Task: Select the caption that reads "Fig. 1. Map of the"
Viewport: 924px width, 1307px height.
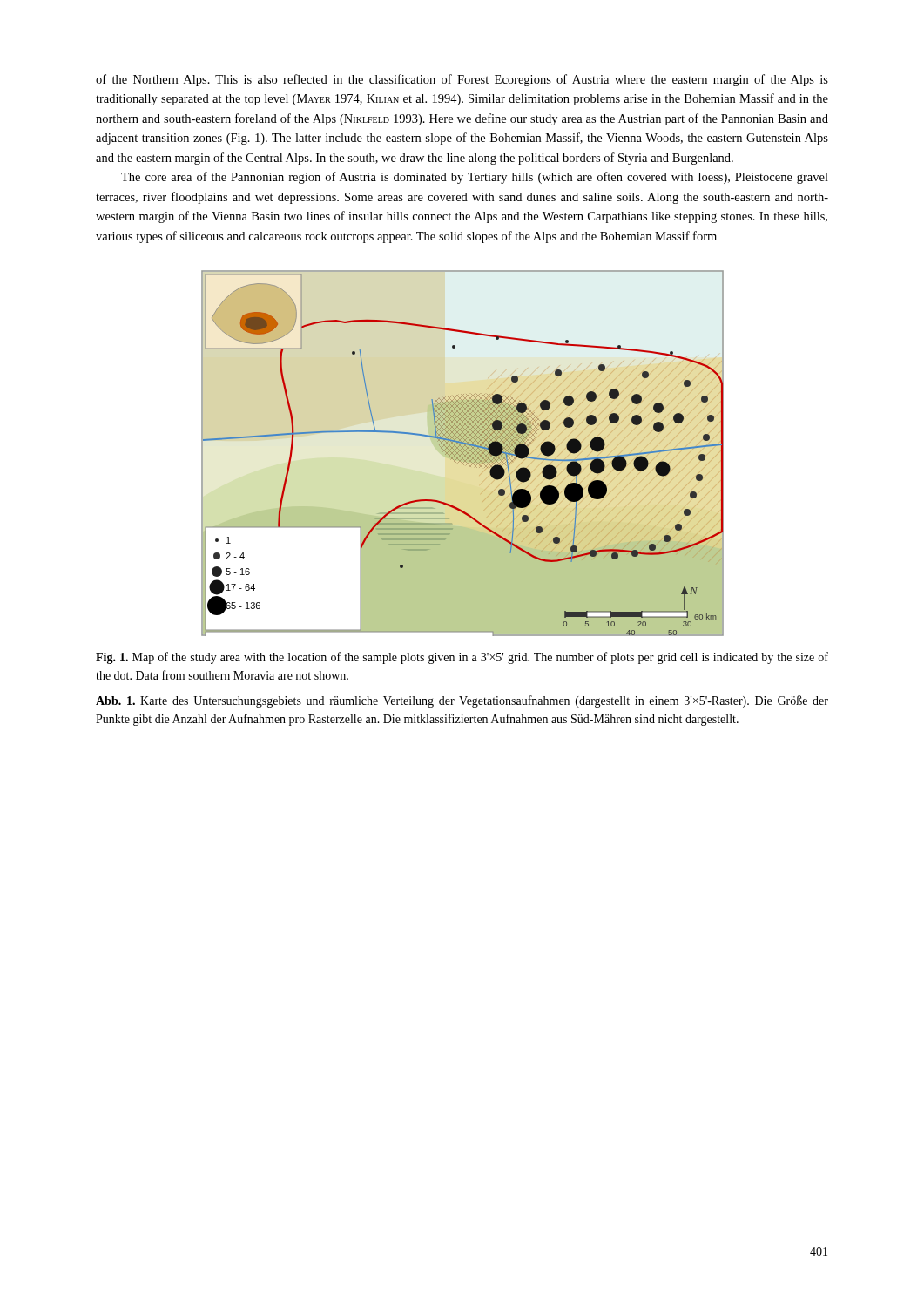Action: (x=462, y=689)
